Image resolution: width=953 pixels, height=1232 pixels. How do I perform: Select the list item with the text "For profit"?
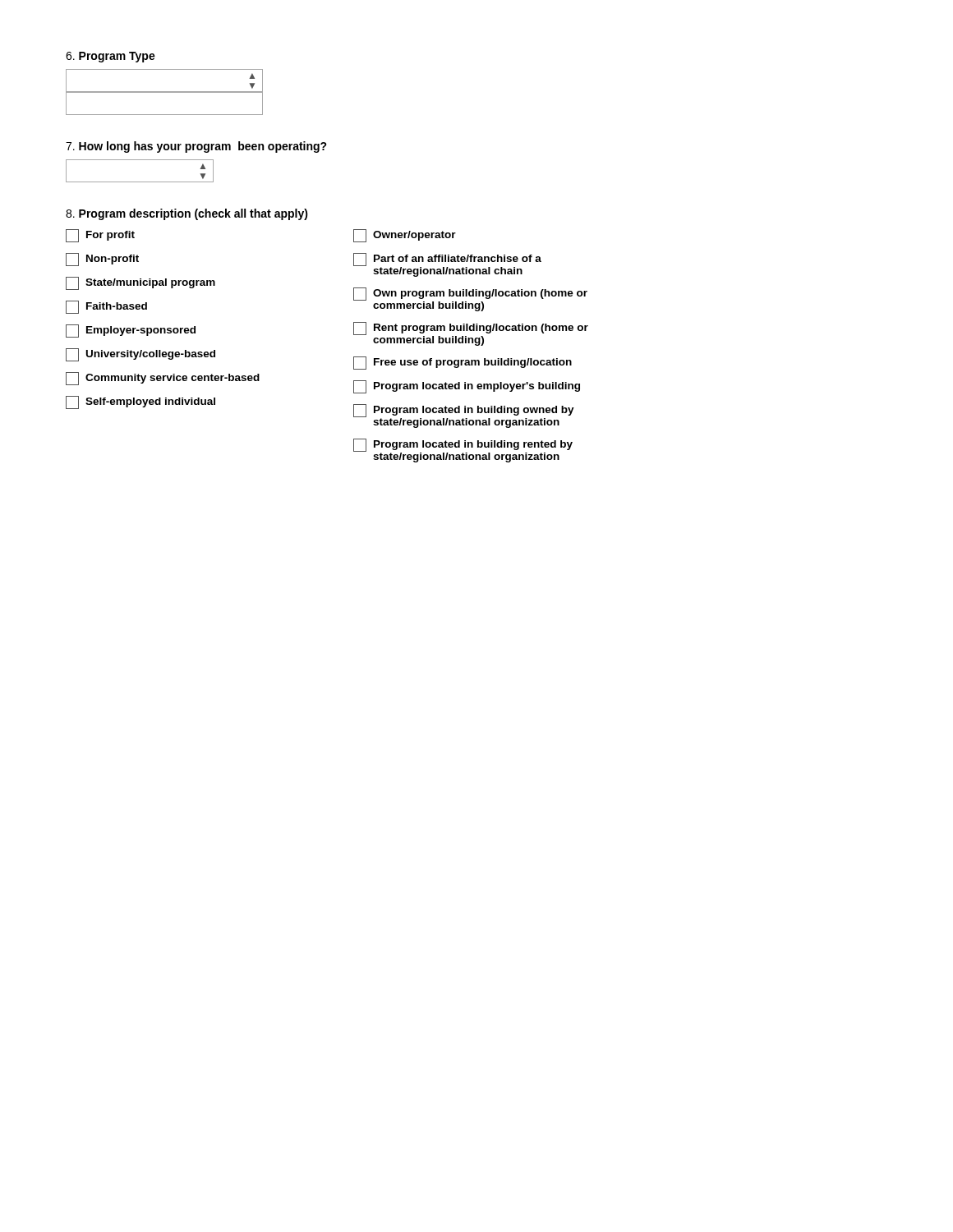pos(100,235)
